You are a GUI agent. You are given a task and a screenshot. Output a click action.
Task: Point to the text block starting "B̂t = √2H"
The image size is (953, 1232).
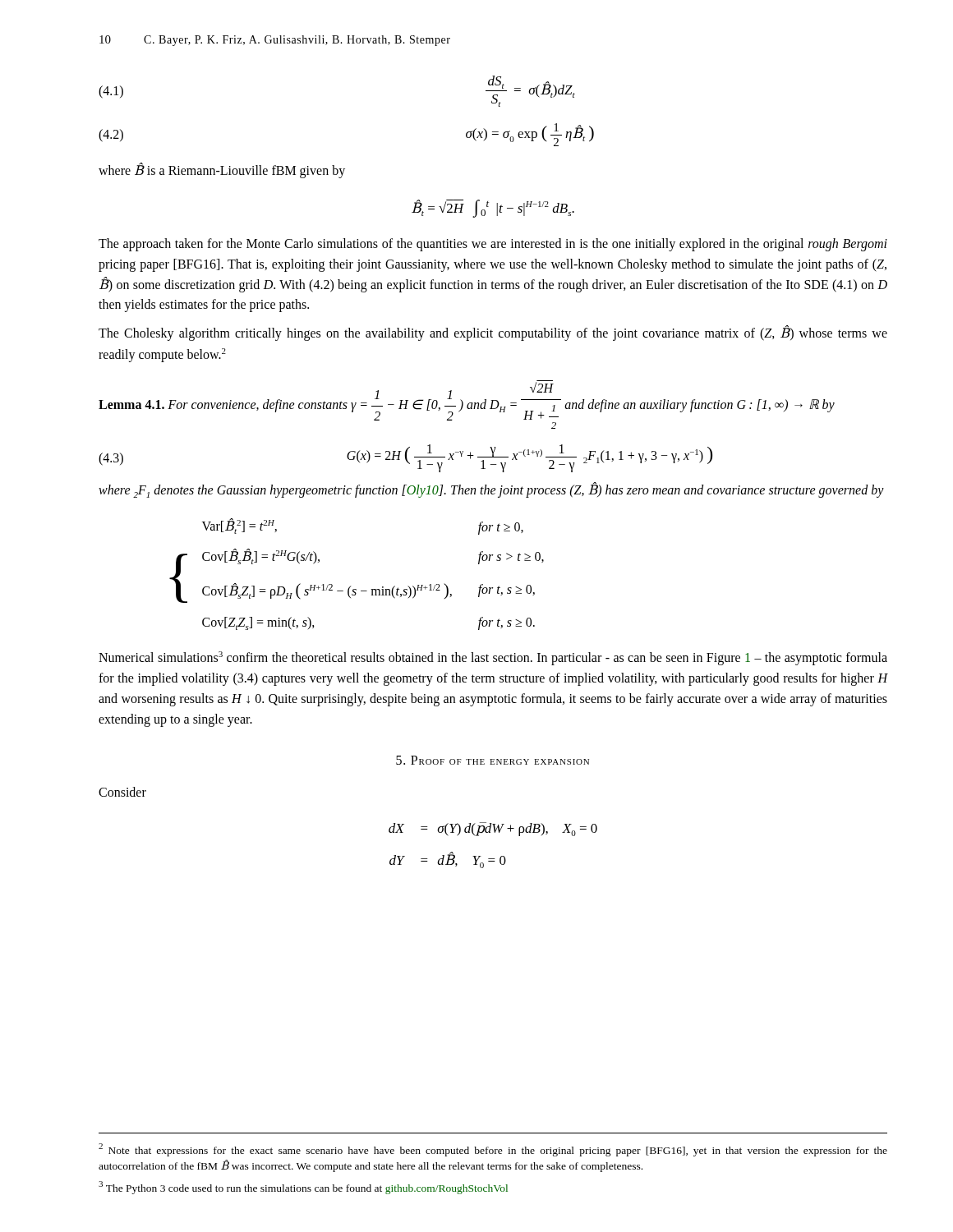point(493,207)
